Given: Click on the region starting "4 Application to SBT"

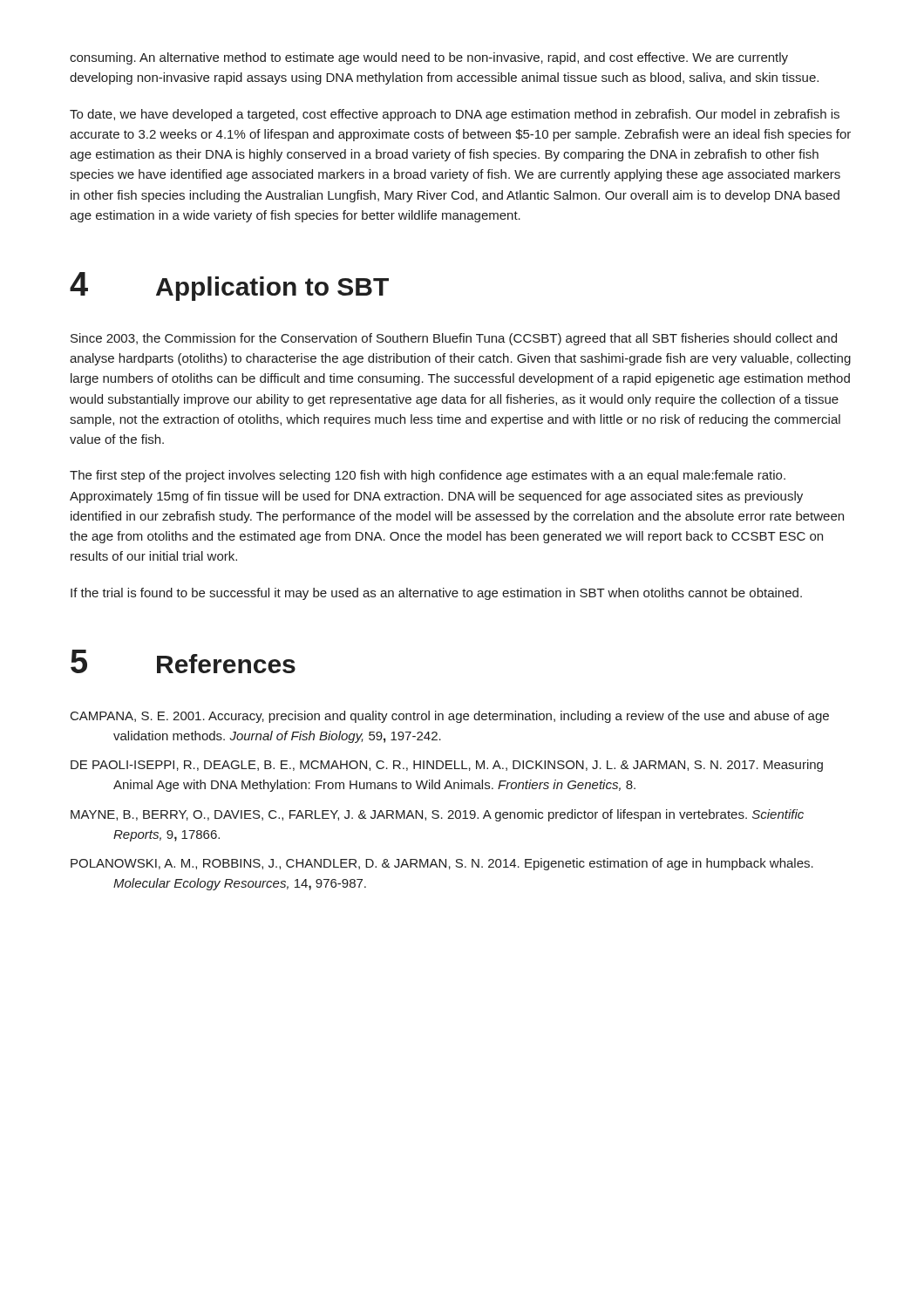Looking at the screenshot, I should (229, 285).
